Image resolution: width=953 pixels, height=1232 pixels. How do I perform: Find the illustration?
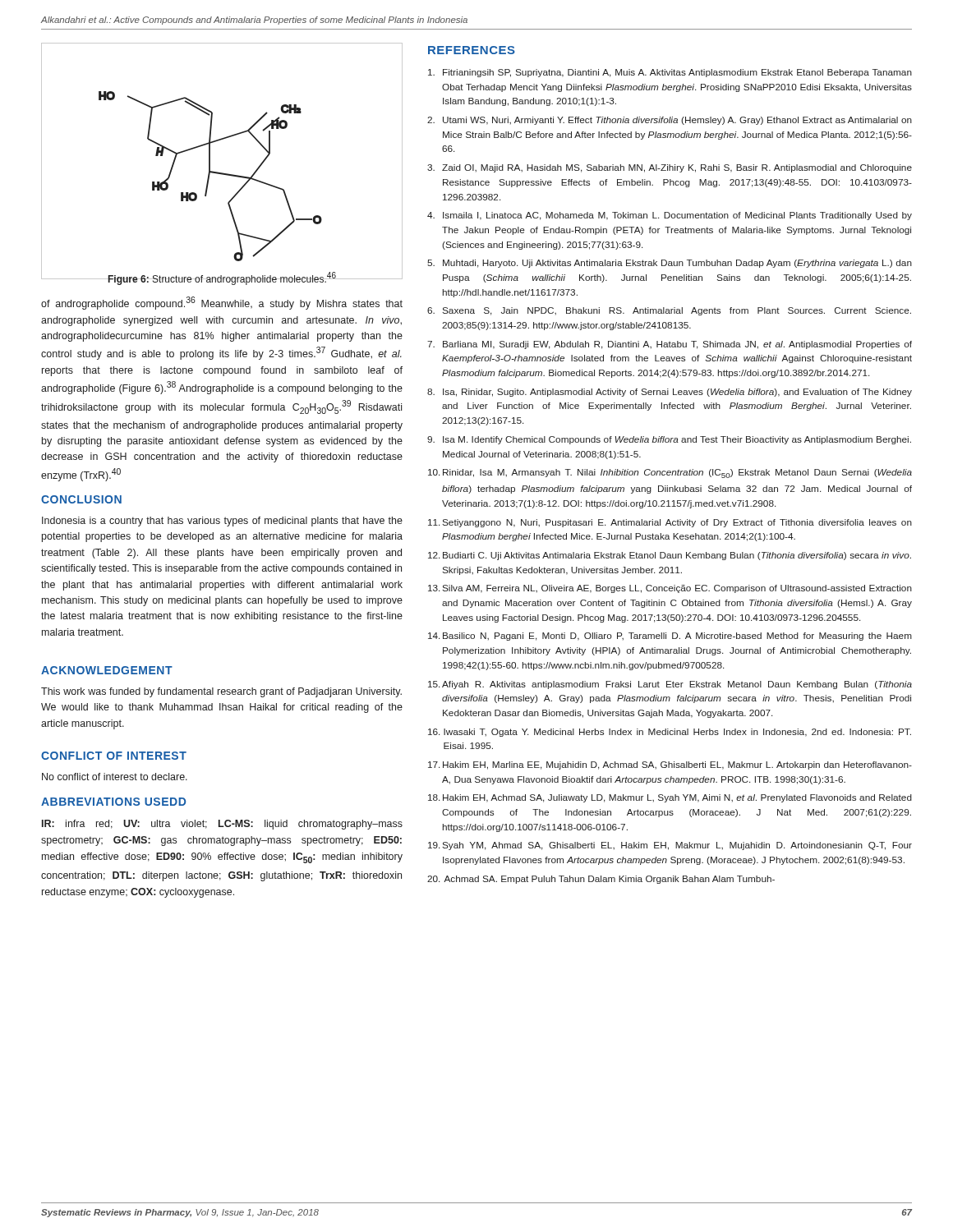click(x=222, y=161)
